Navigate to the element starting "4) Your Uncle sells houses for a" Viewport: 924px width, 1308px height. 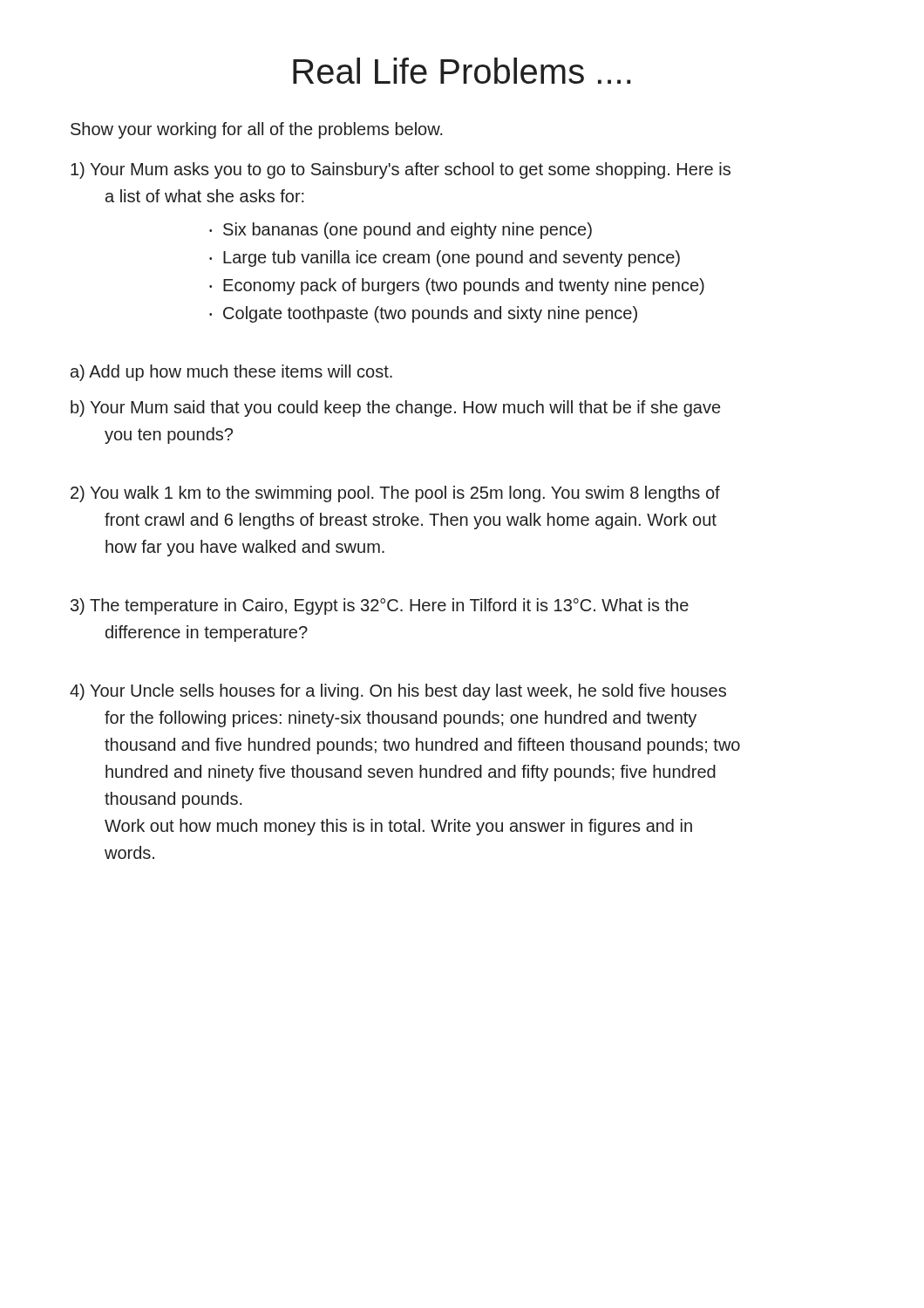point(405,772)
